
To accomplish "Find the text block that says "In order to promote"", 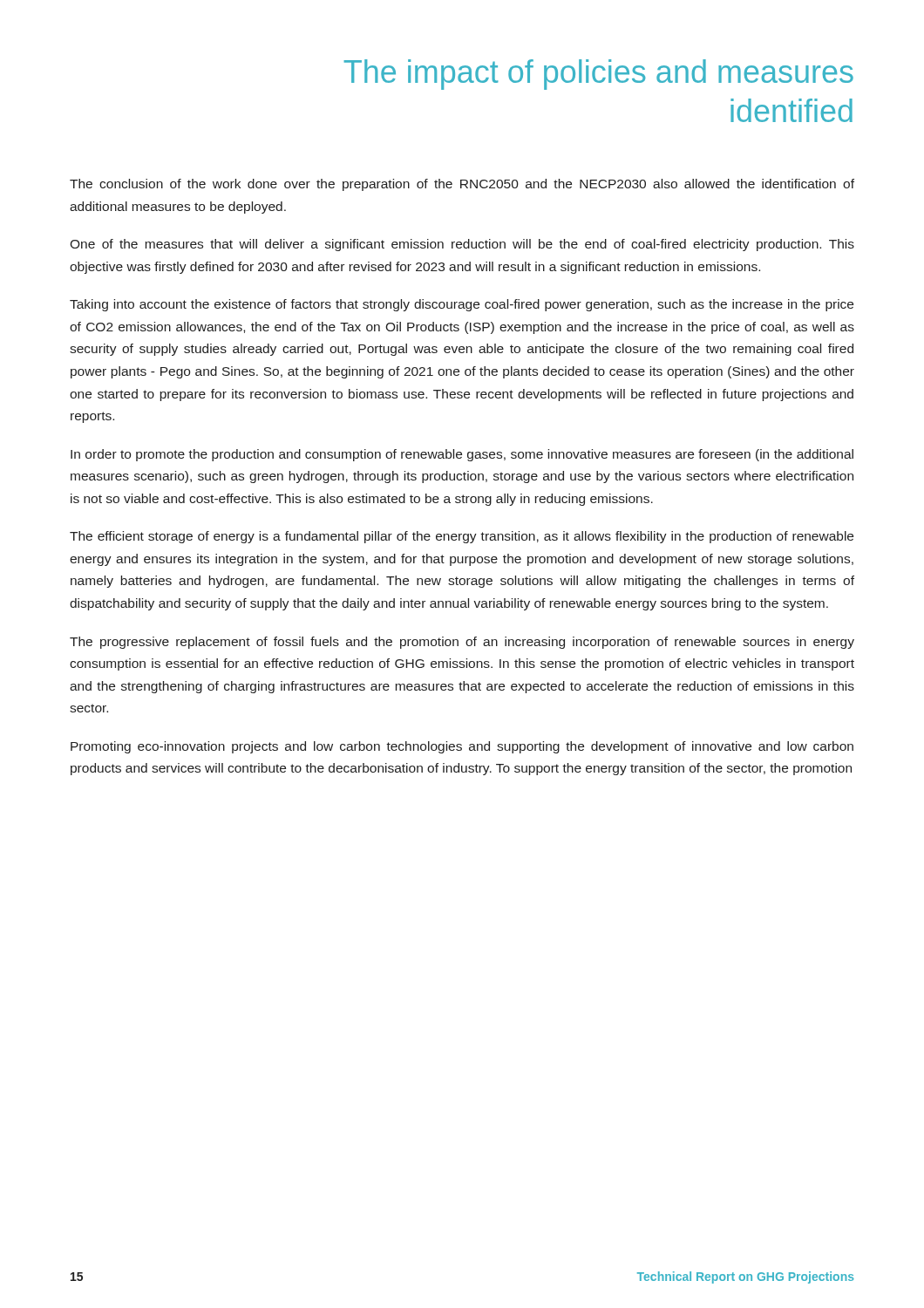I will tap(462, 476).
